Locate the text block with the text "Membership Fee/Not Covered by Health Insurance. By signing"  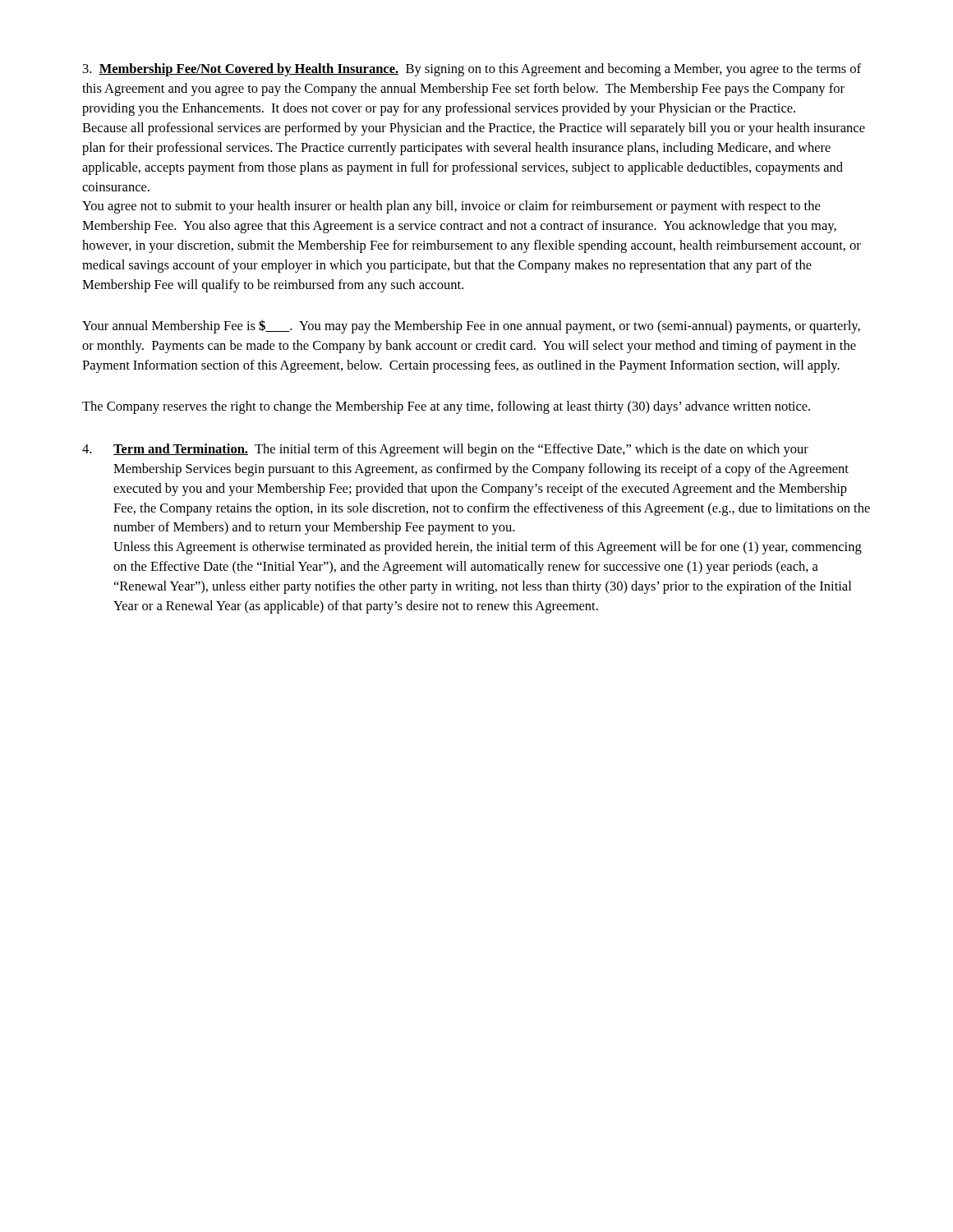[476, 89]
